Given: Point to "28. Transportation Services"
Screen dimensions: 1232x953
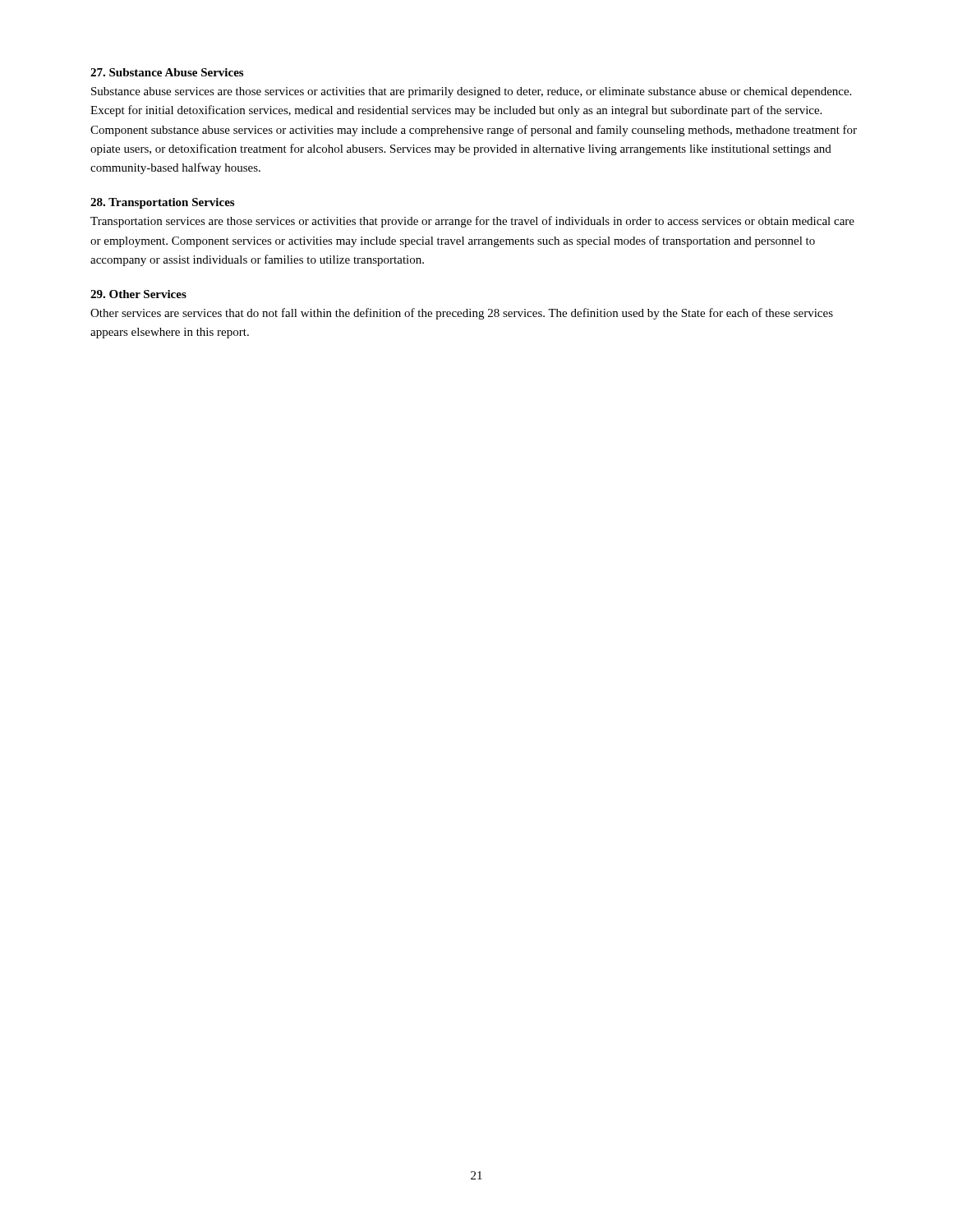Looking at the screenshot, I should tap(163, 202).
